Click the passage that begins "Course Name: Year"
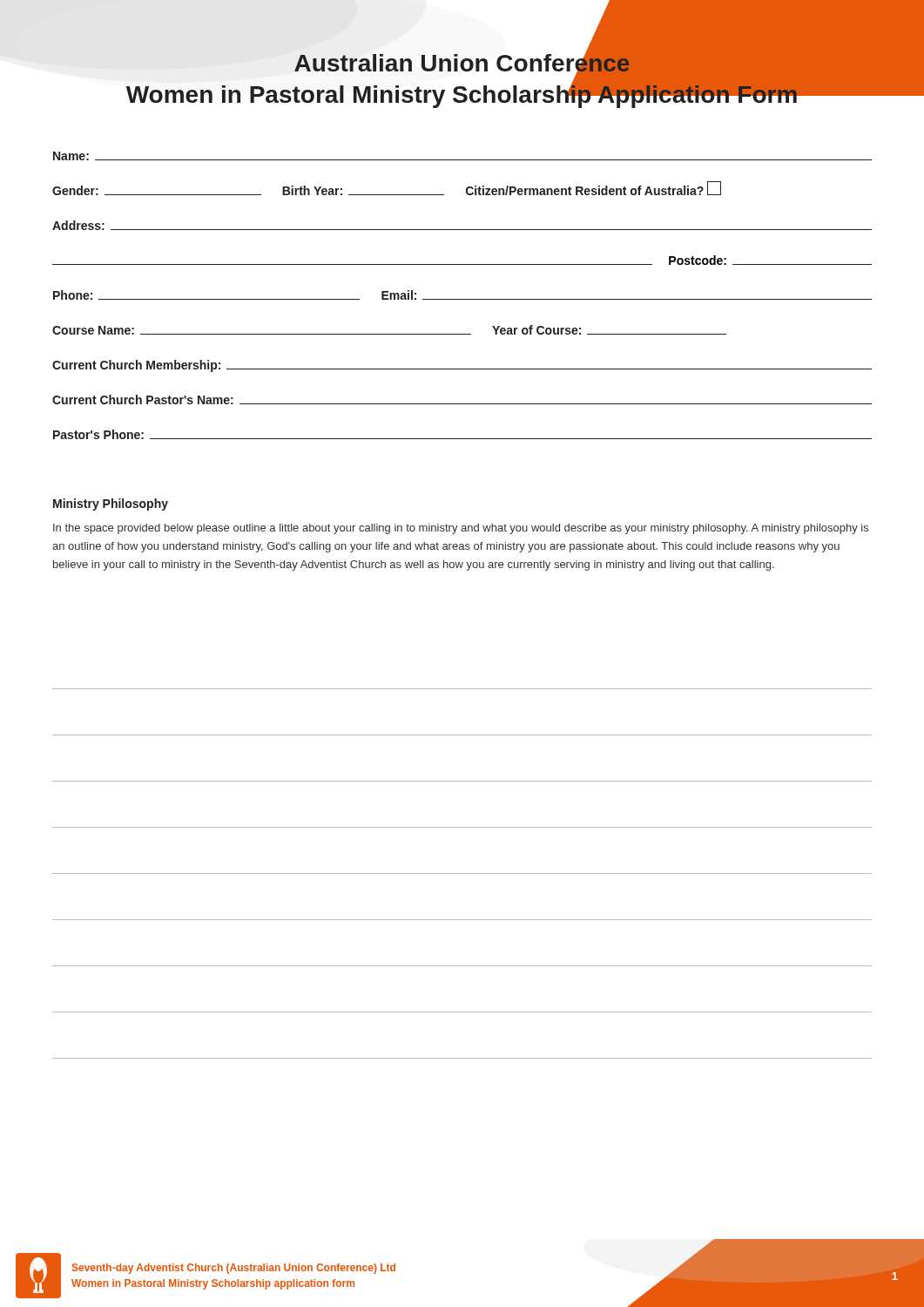Screen dimensions: 1307x924 tap(389, 328)
